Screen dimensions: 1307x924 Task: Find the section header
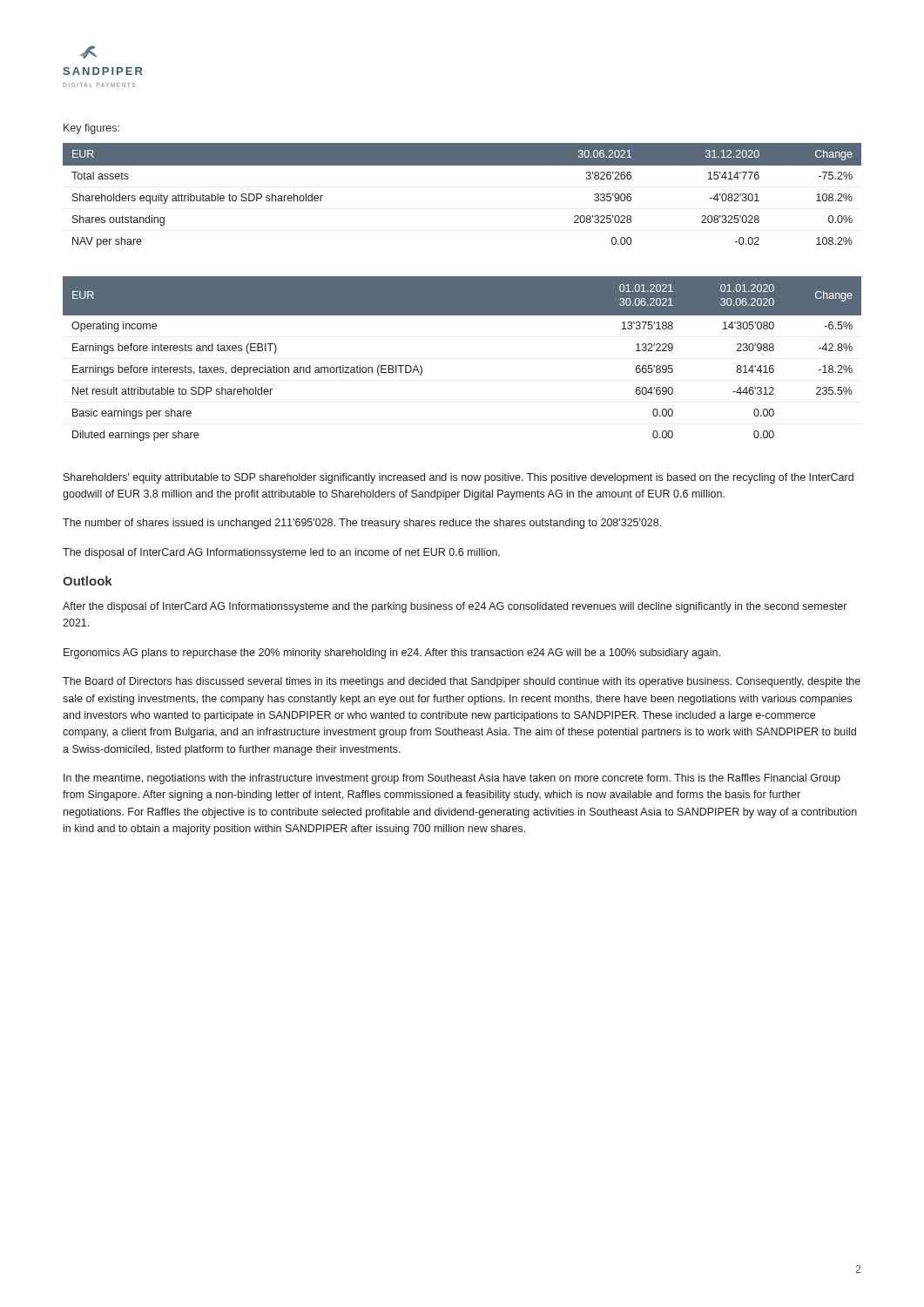click(x=87, y=581)
